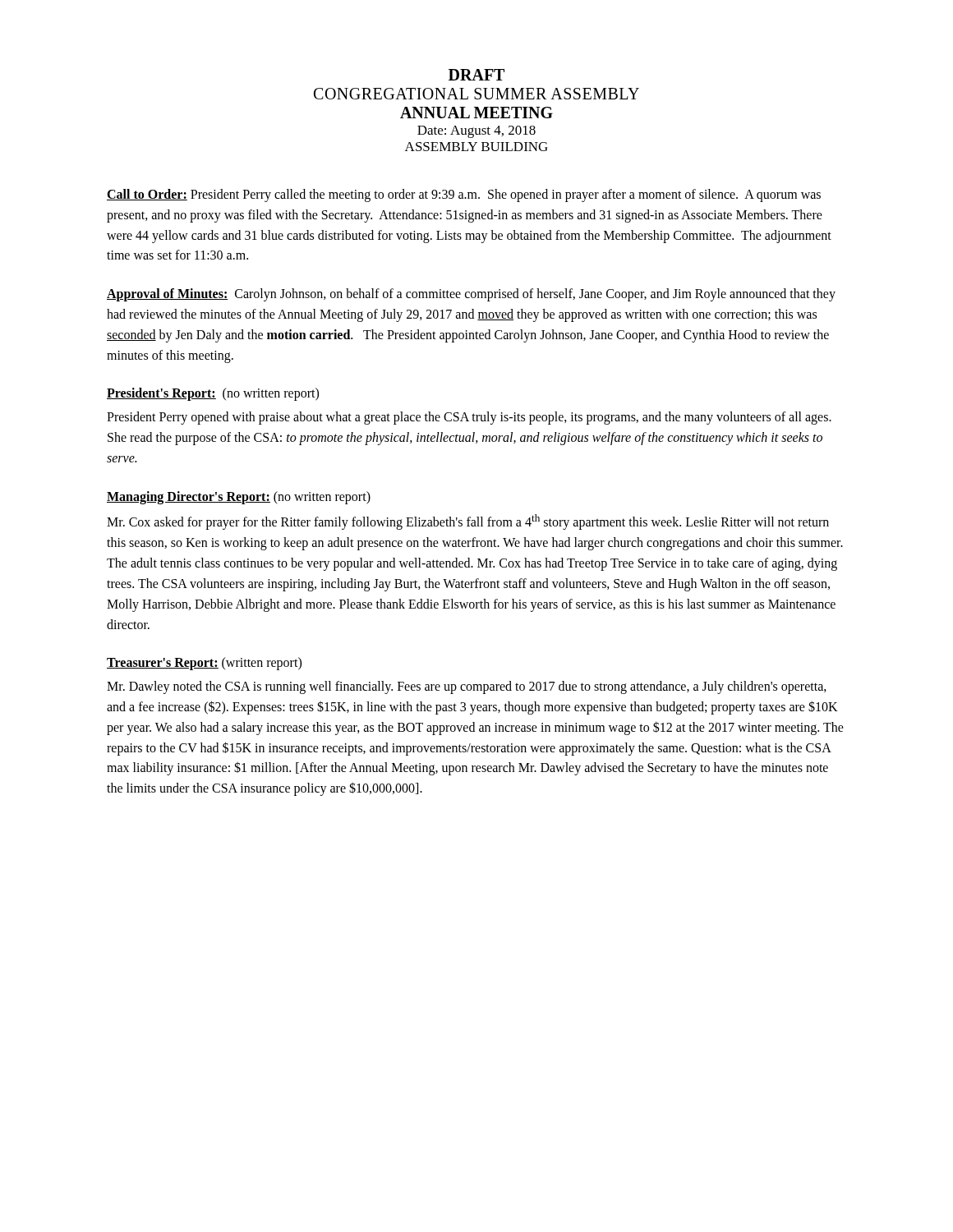Point to the title beginning "DRAFT CONGREGATIONAL SUMMER ASSEMBLY ANNUAL MEETING Date:"
Screen dimensions: 1232x953
coord(476,110)
